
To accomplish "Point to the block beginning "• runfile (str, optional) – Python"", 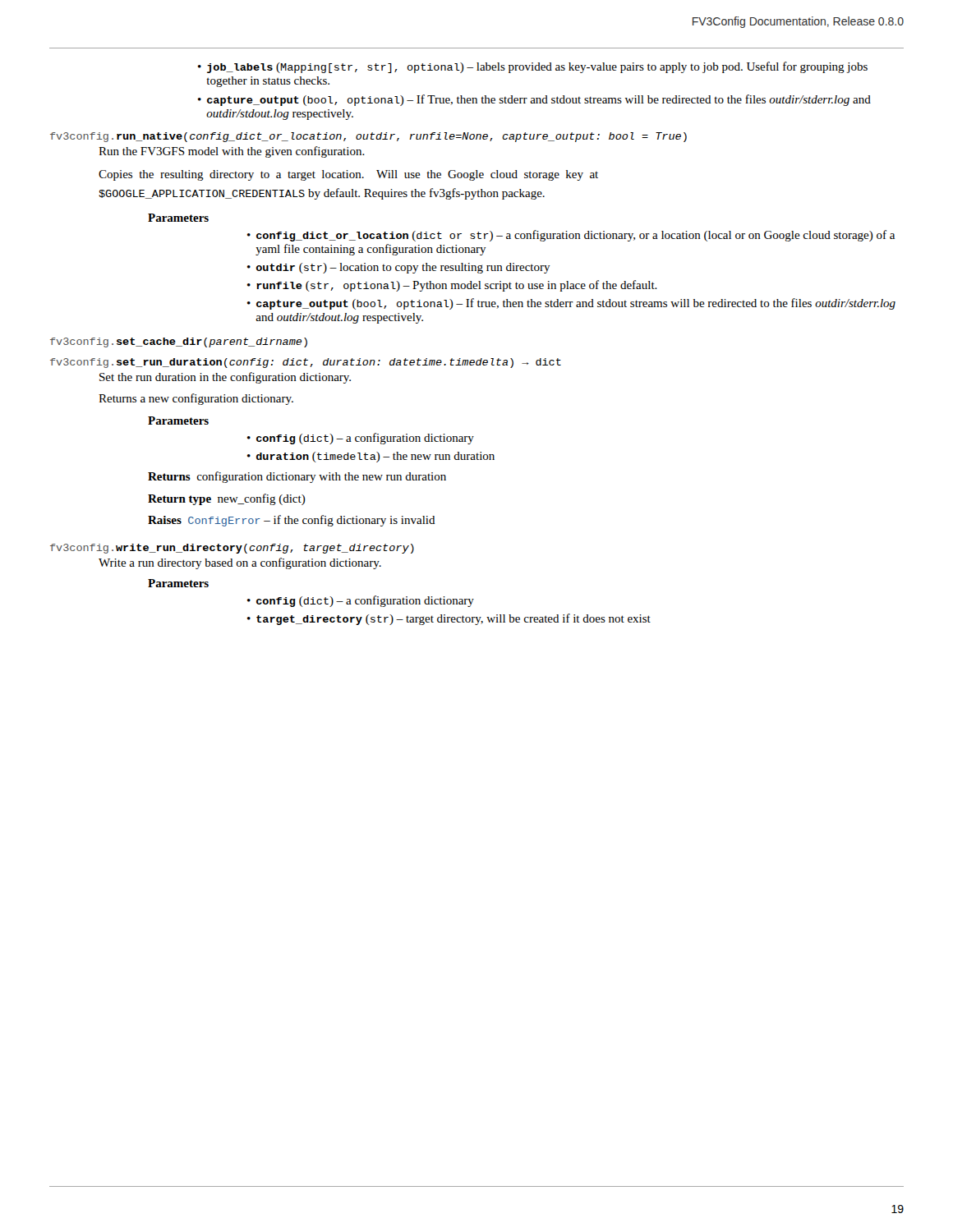I will [x=575, y=285].
